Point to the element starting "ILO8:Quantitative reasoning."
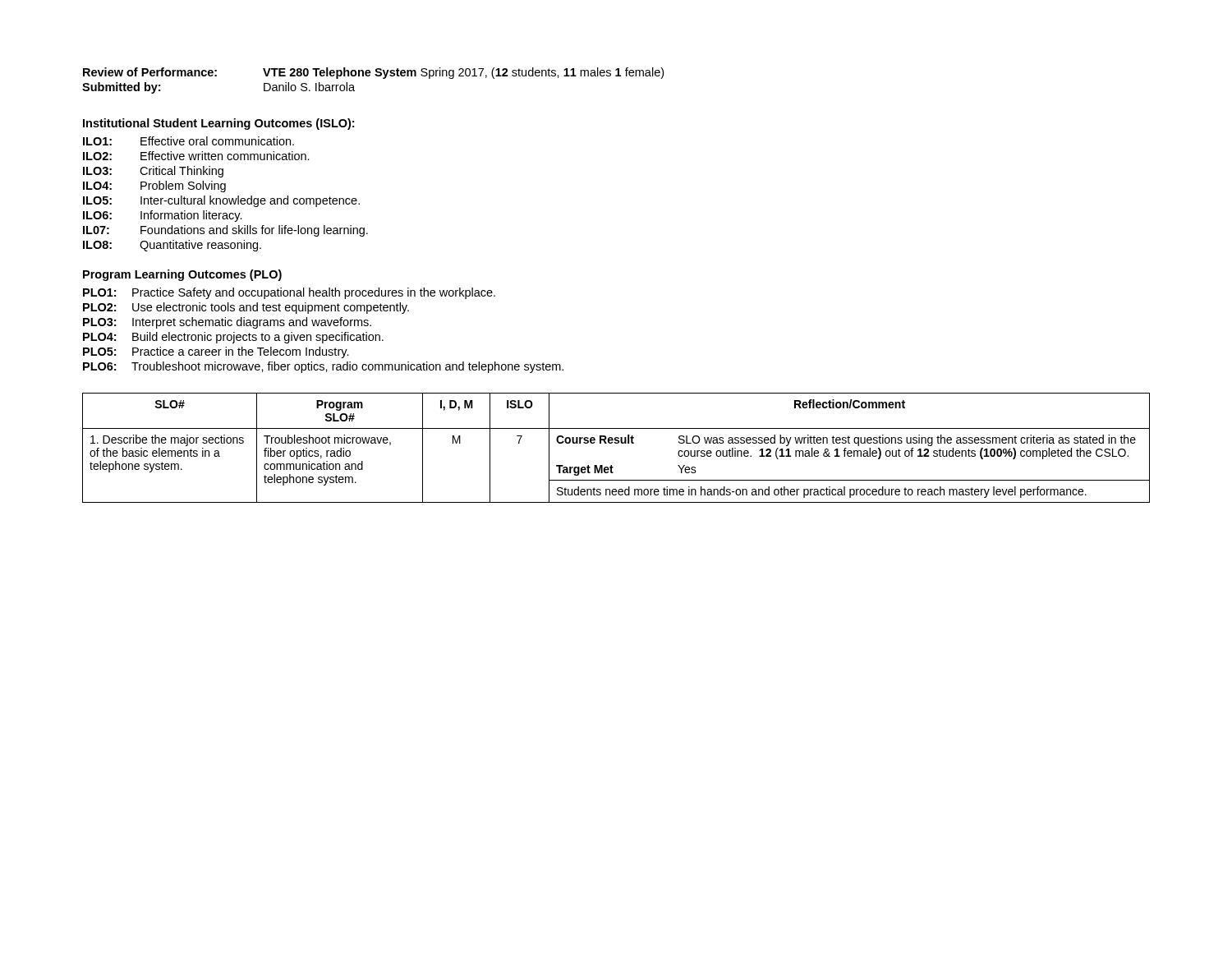 point(172,246)
